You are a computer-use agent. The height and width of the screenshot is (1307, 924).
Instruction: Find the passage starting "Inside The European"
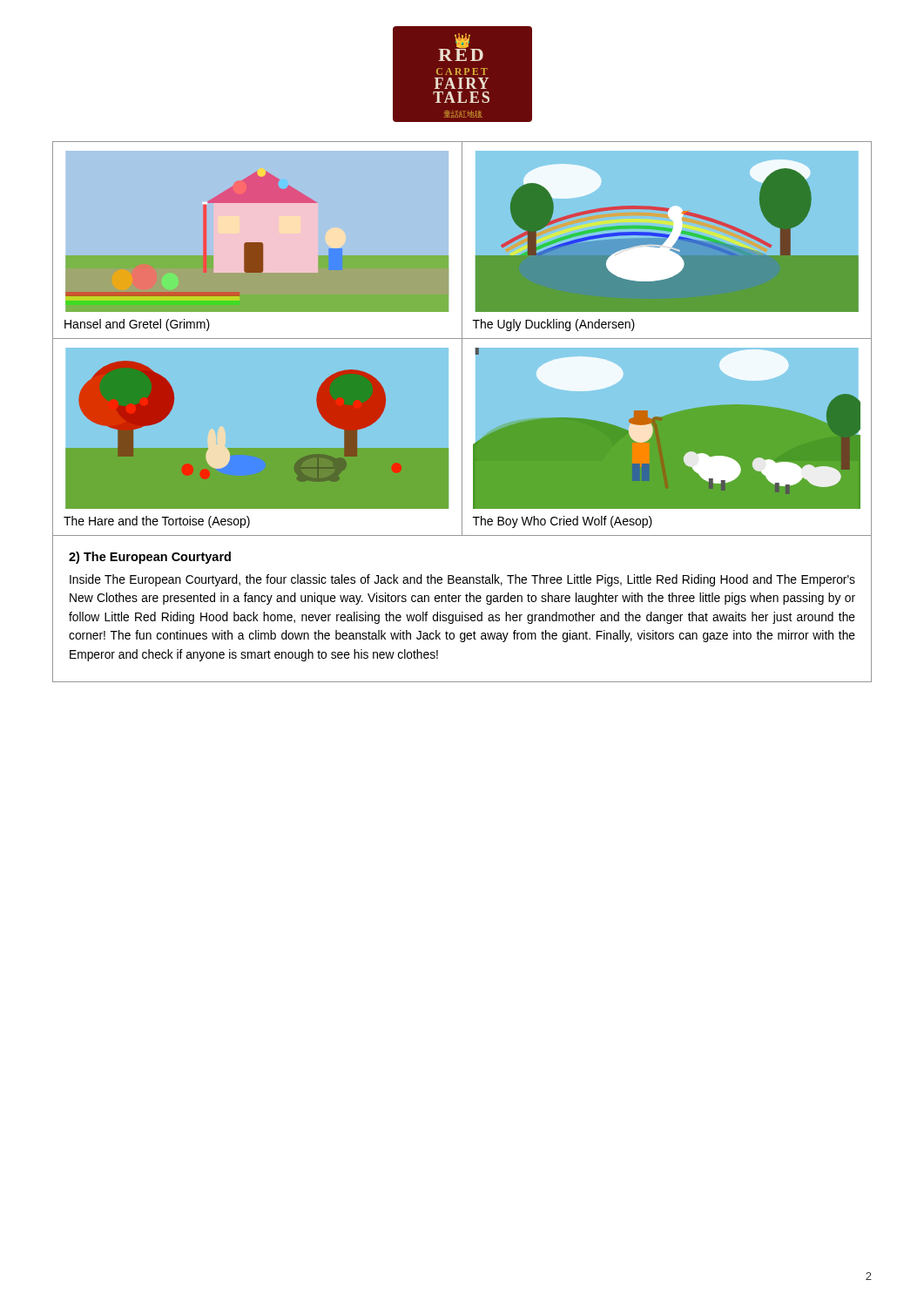point(462,617)
